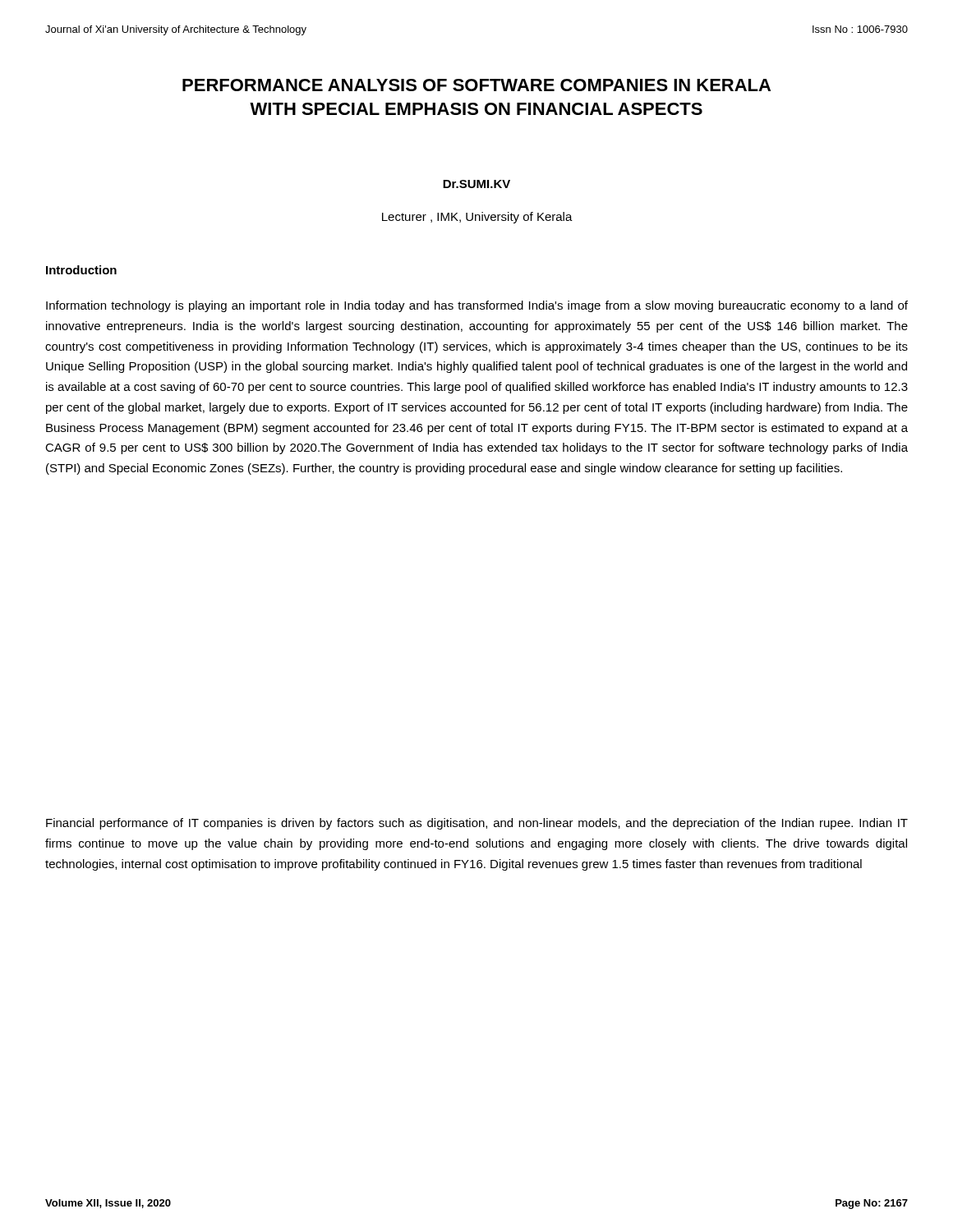953x1232 pixels.
Task: Find the text block that reads "Lecturer , IMK, University of"
Action: pyautogui.click(x=476, y=216)
